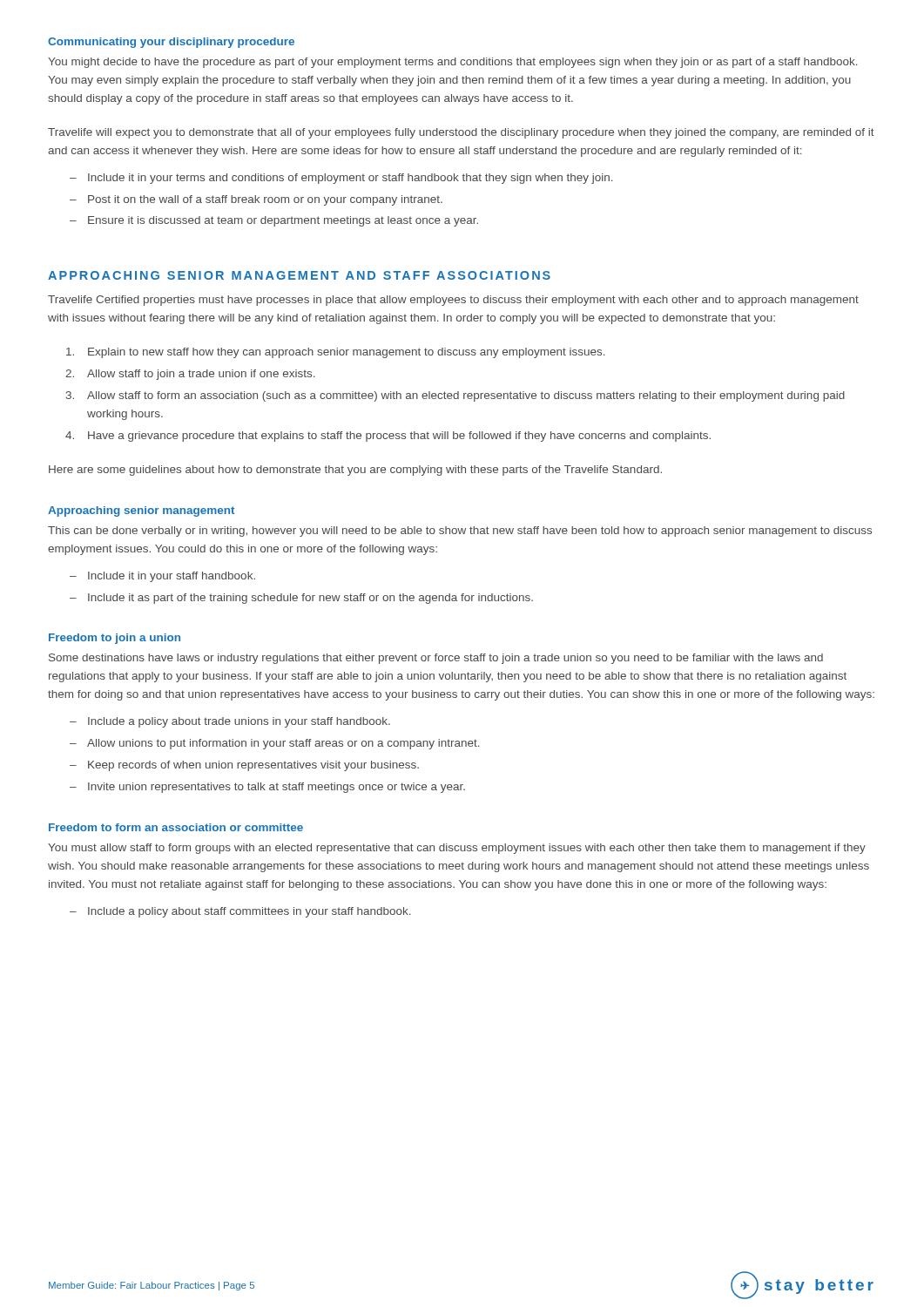The width and height of the screenshot is (924, 1307).
Task: Find the region starting "Have a grievance procedure that explains to"
Action: click(x=399, y=435)
